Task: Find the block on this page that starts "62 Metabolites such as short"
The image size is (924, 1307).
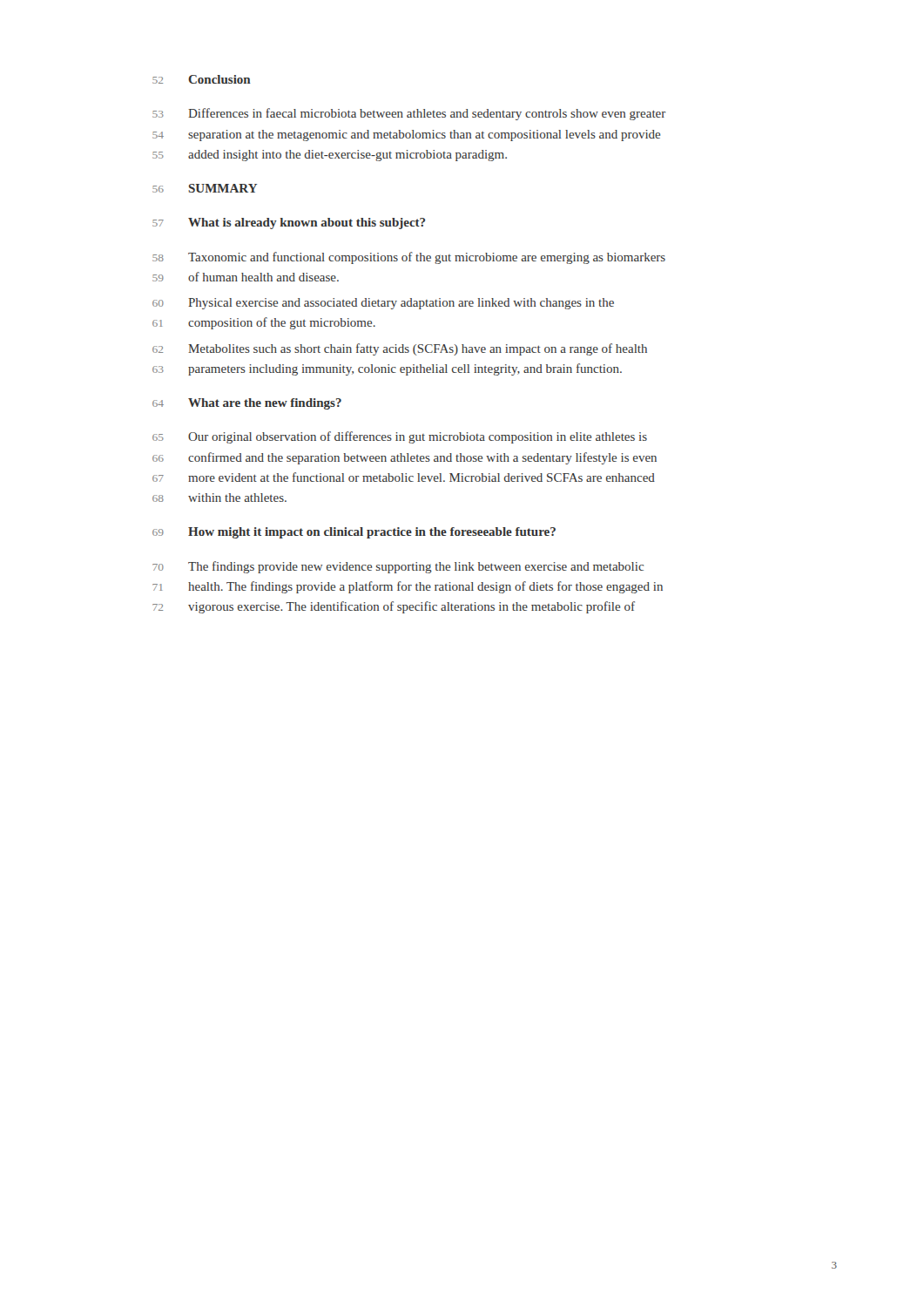Action: point(483,349)
